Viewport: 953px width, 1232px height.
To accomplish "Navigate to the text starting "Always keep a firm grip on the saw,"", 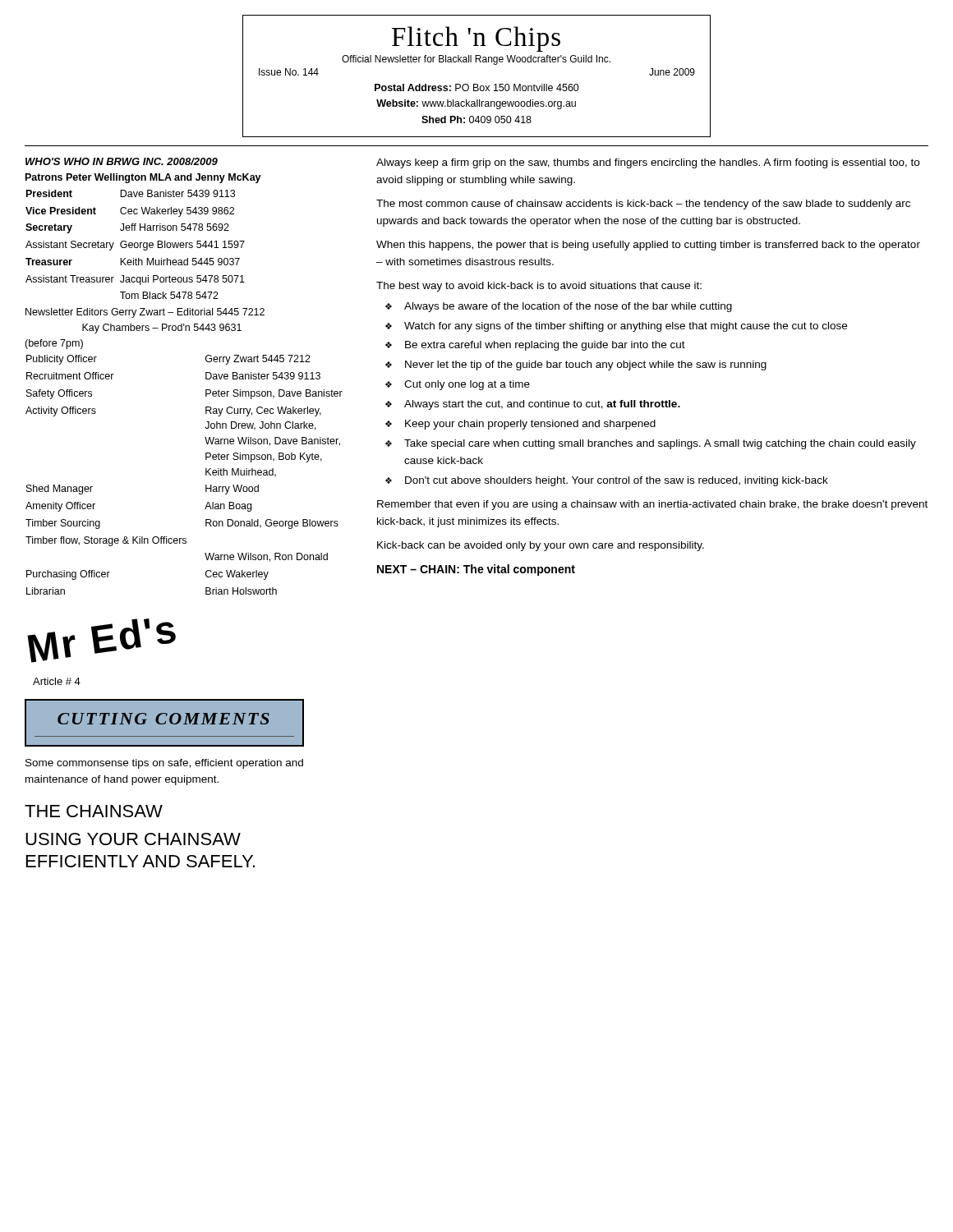I will 652,225.
